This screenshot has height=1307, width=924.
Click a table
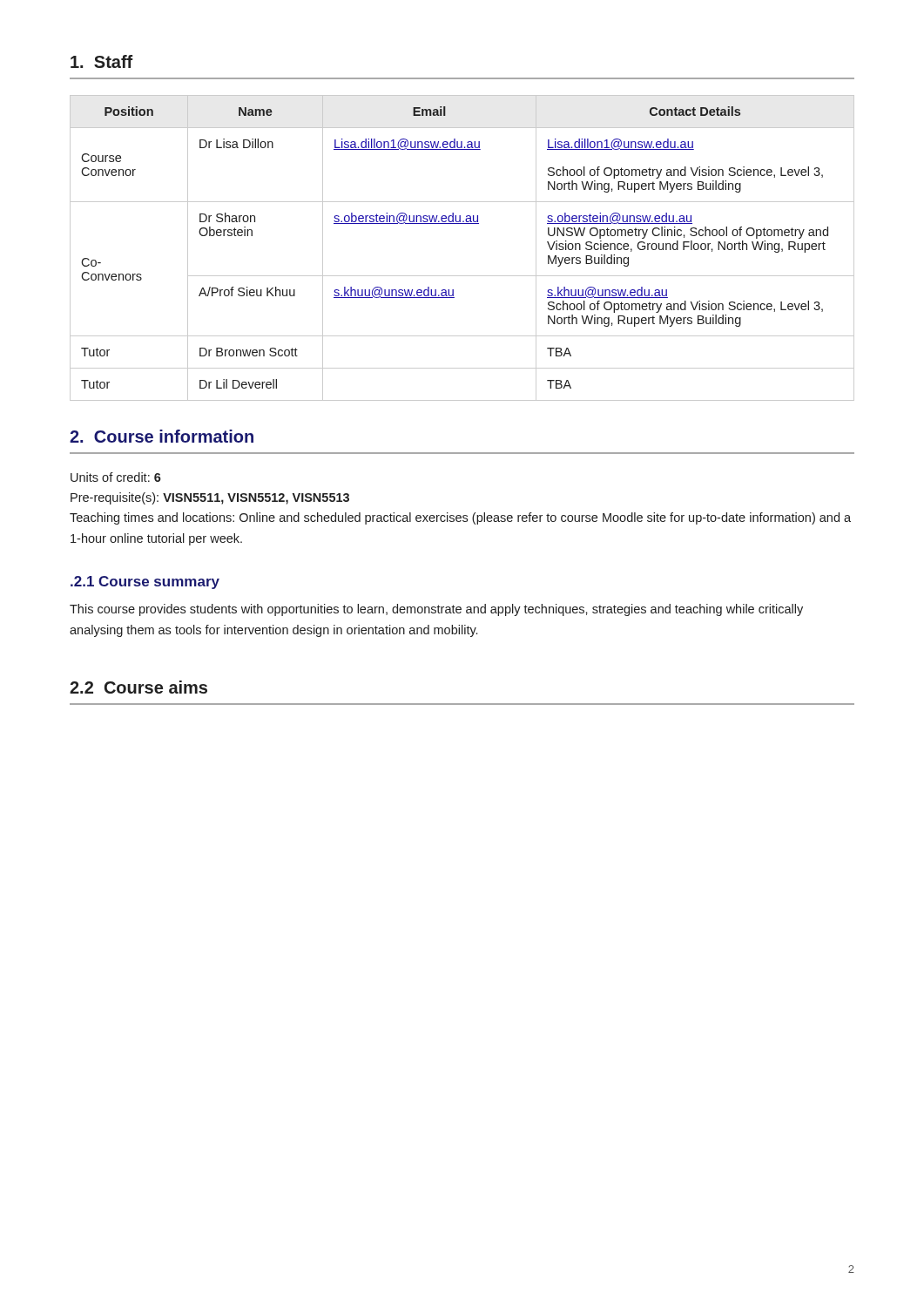[x=462, y=248]
